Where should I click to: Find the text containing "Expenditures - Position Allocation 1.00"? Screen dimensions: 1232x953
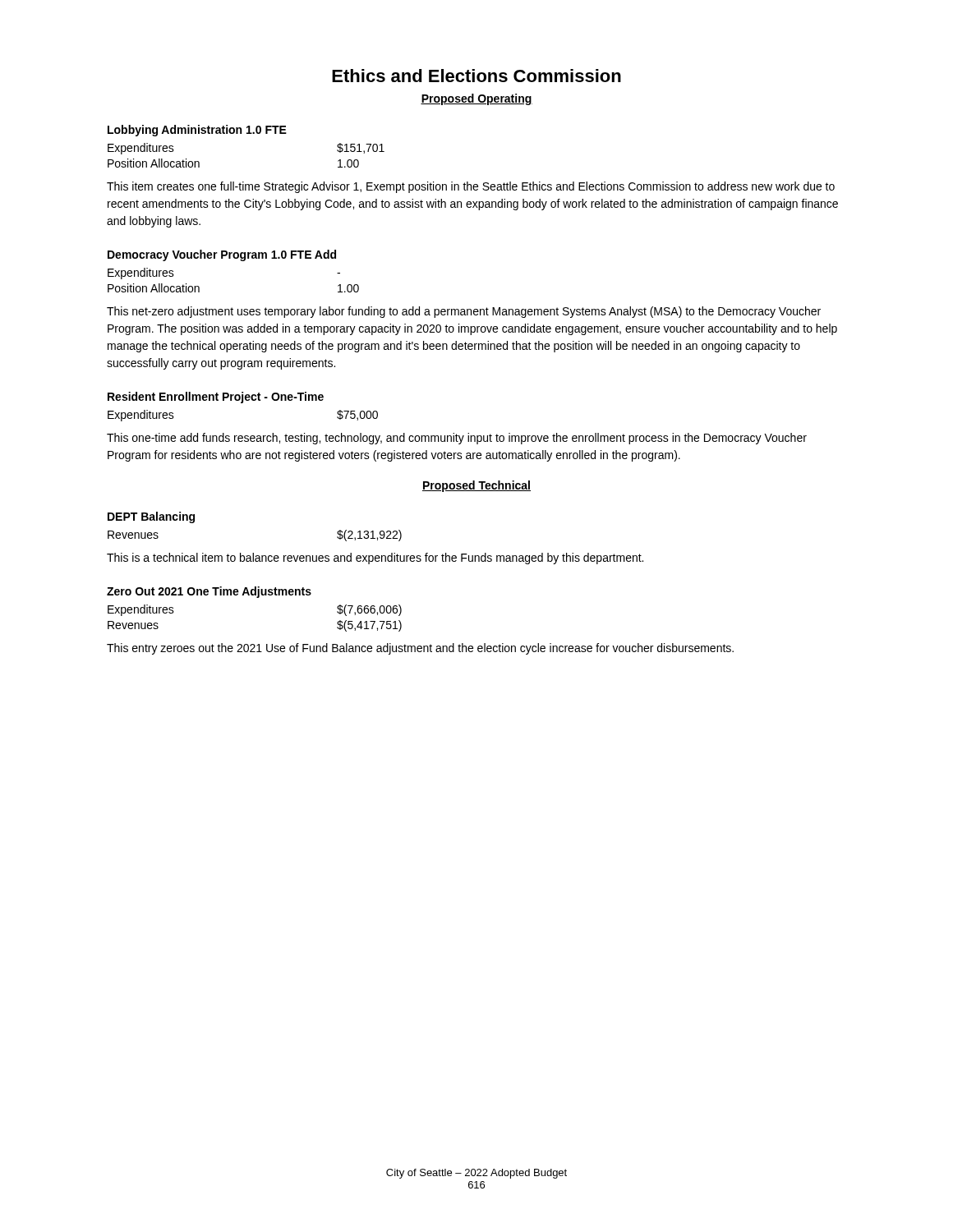(141, 273)
